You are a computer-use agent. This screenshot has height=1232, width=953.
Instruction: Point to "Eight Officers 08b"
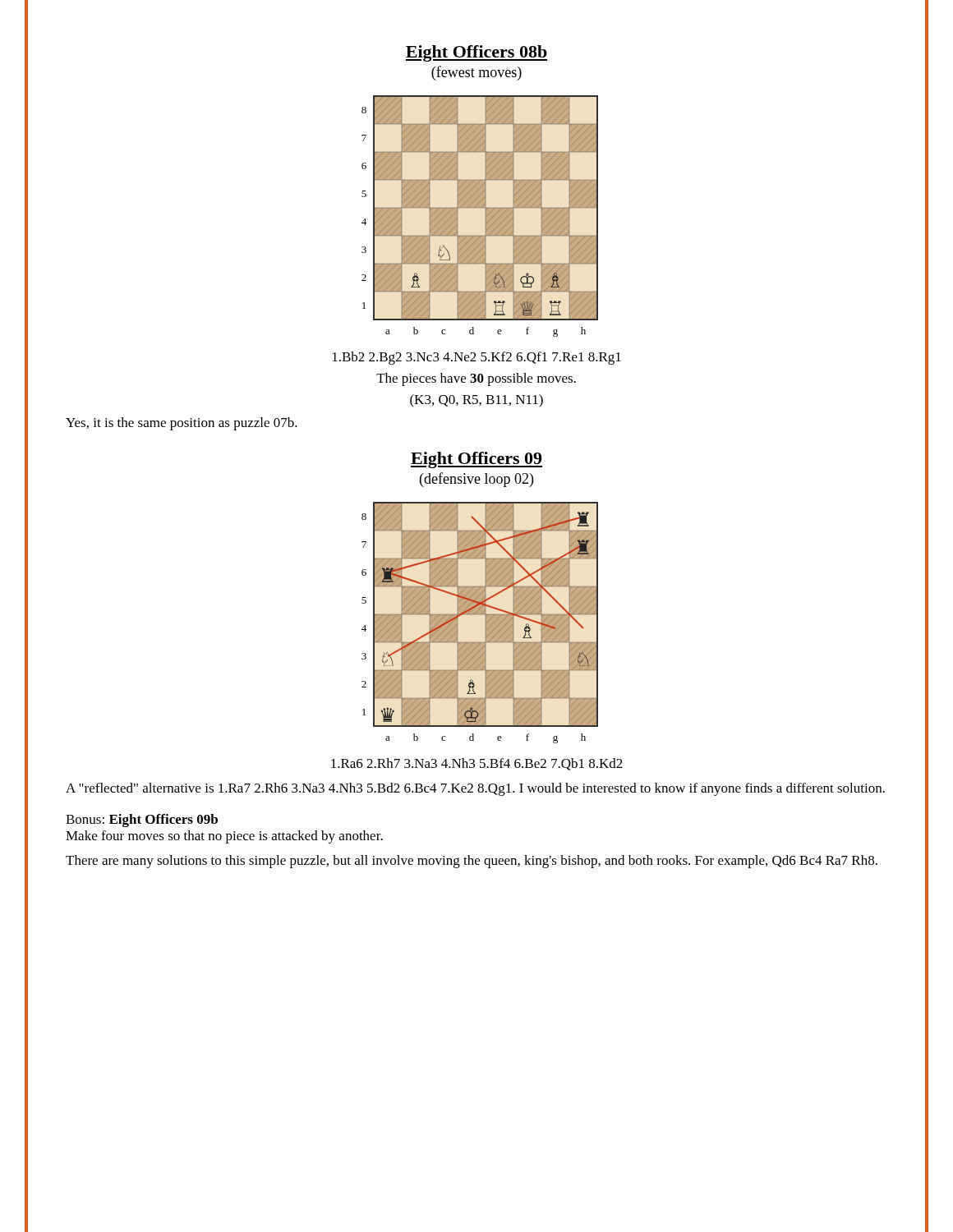tap(476, 51)
